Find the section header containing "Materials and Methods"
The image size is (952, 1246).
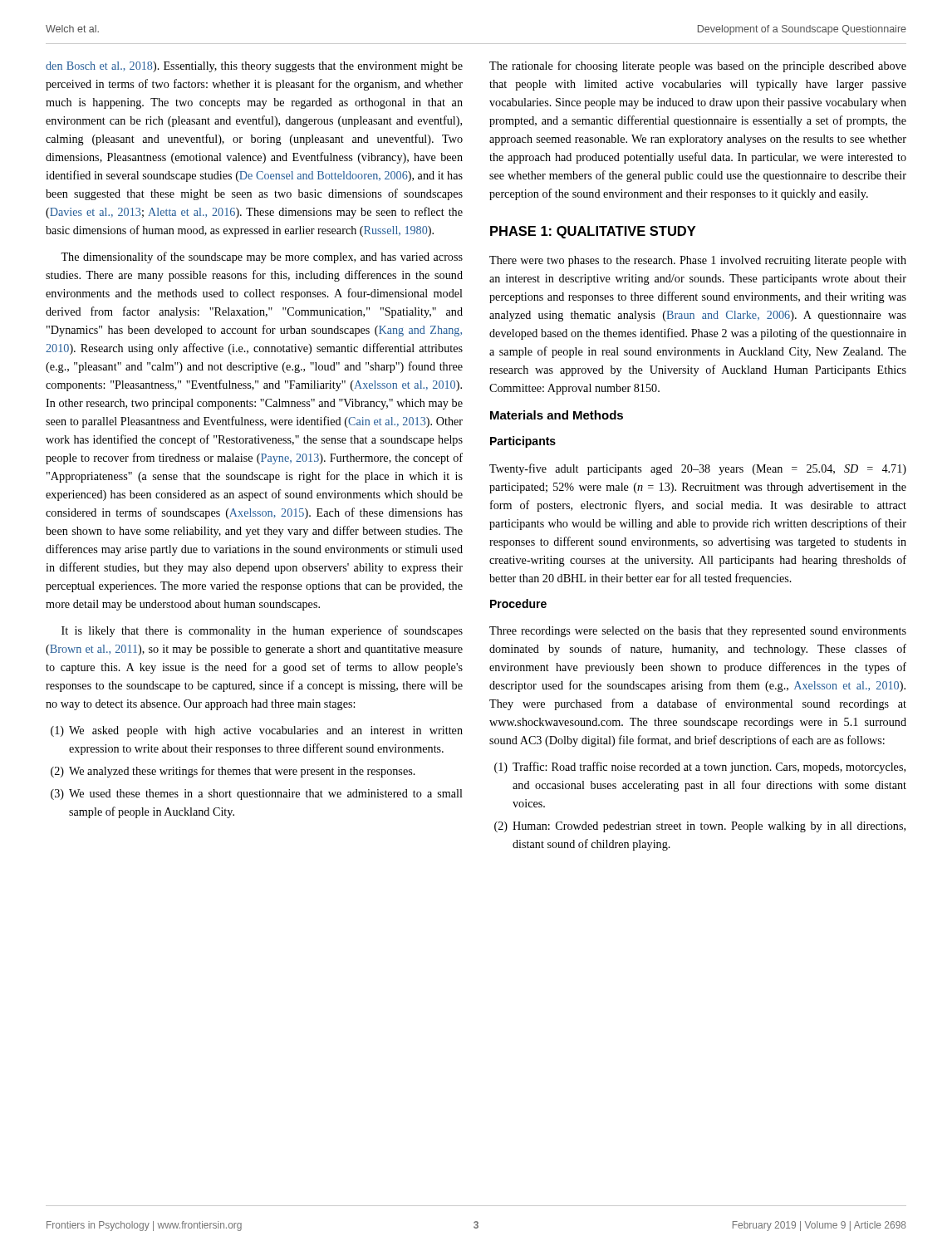click(x=557, y=415)
